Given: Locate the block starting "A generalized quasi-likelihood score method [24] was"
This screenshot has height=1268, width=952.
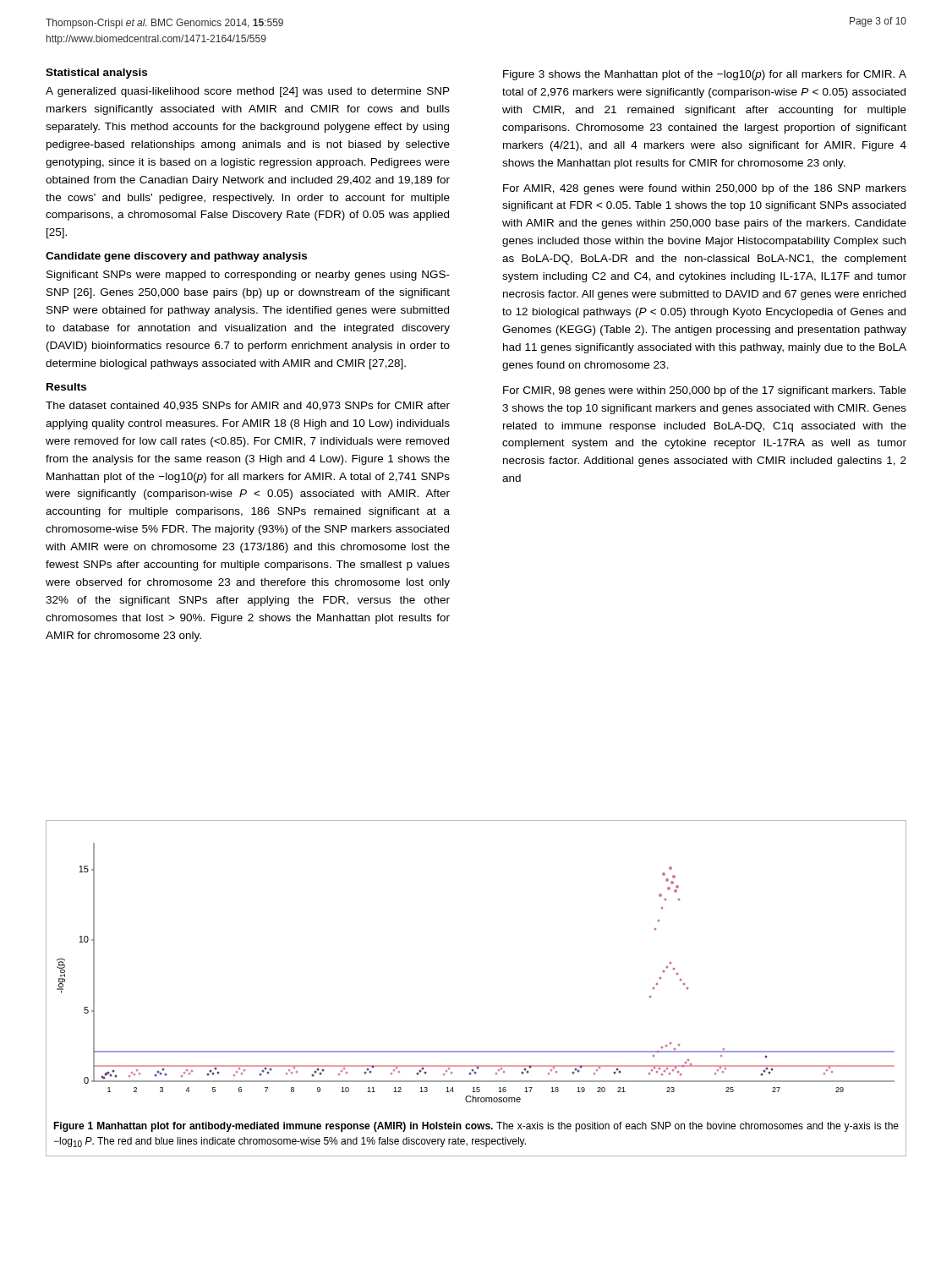Looking at the screenshot, I should [x=248, y=162].
